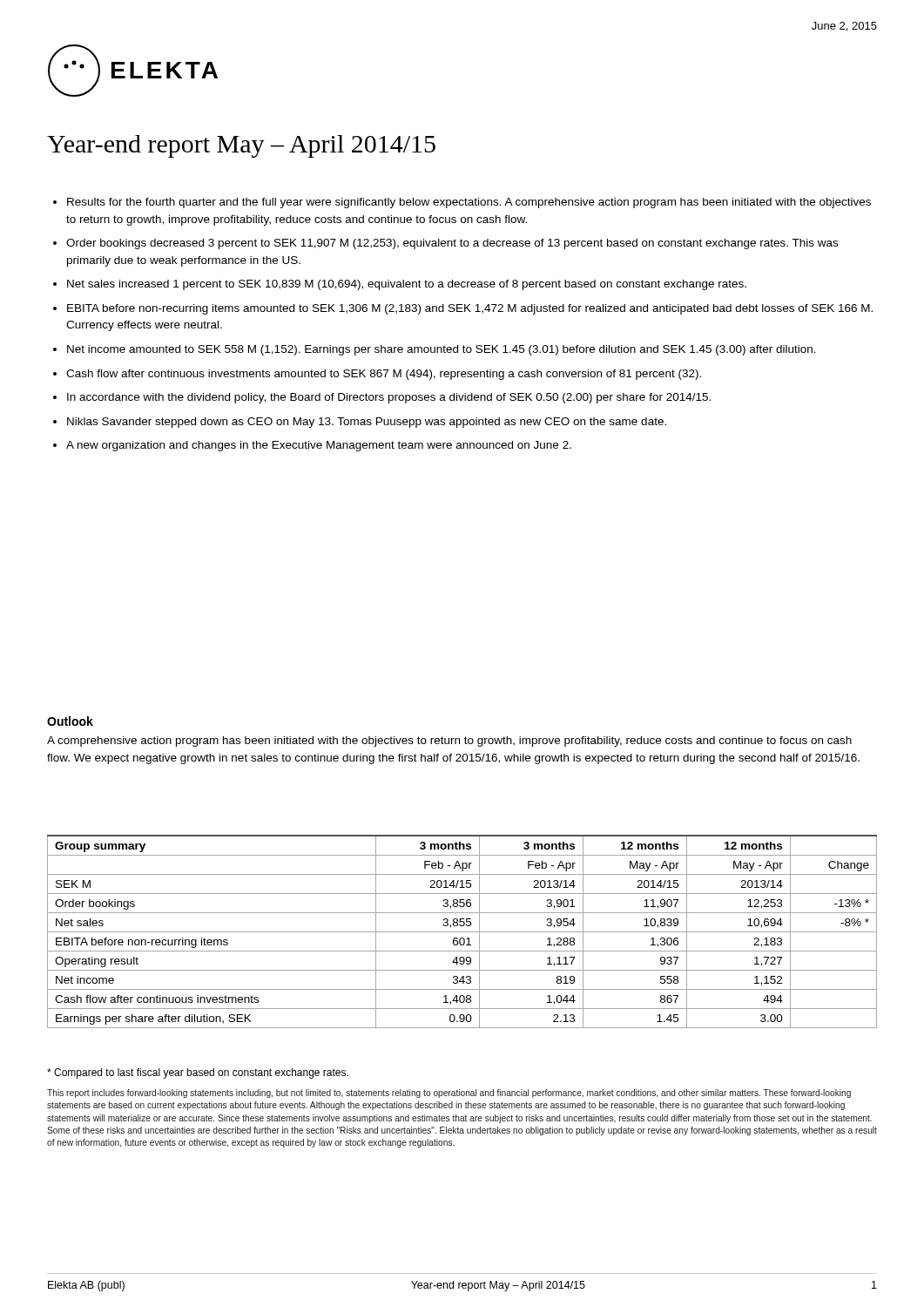
Task: Find the block on this page that starts "Order bookings decreased 3"
Action: [452, 251]
